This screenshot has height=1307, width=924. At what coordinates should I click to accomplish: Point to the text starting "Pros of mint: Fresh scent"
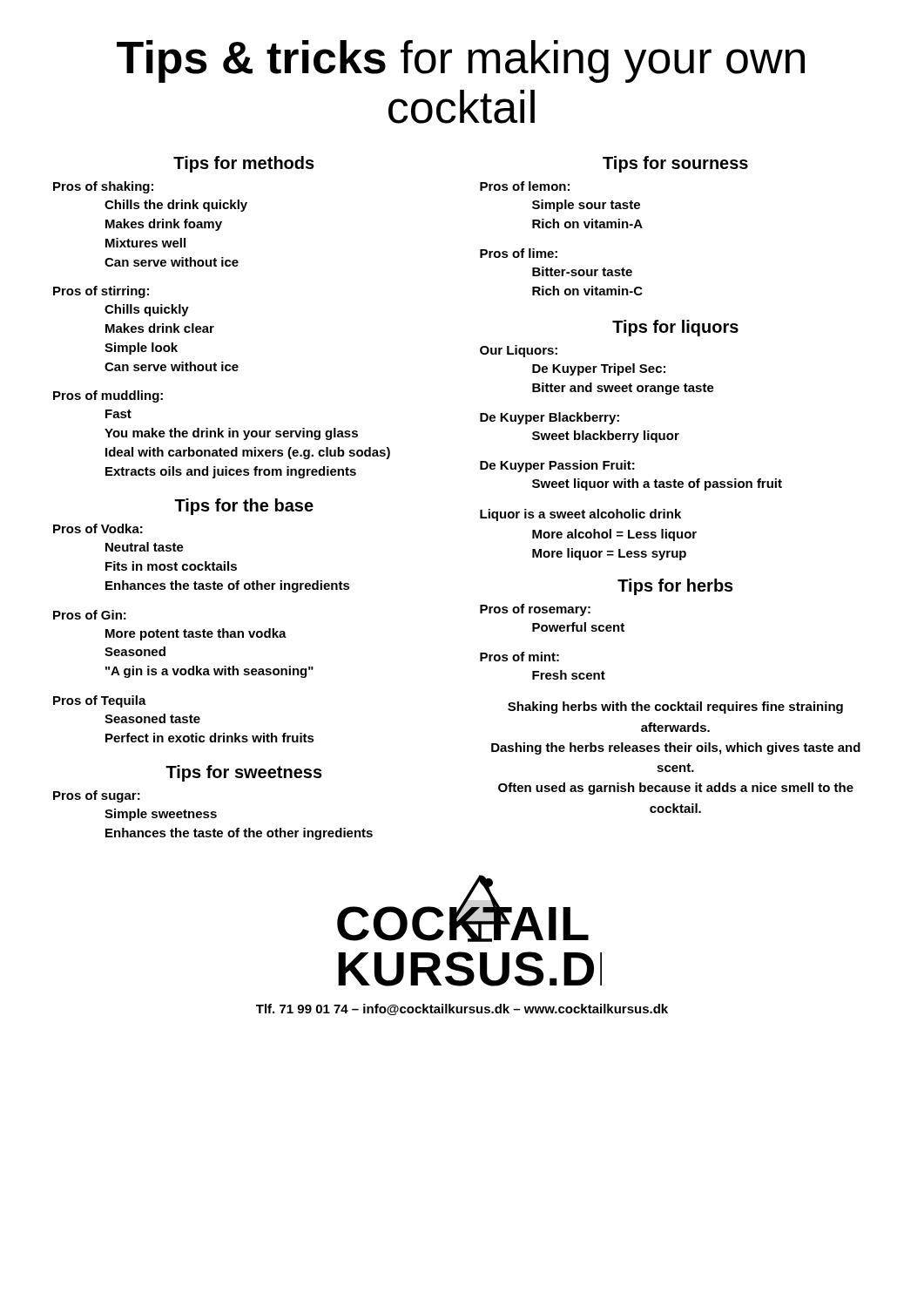(519, 657)
